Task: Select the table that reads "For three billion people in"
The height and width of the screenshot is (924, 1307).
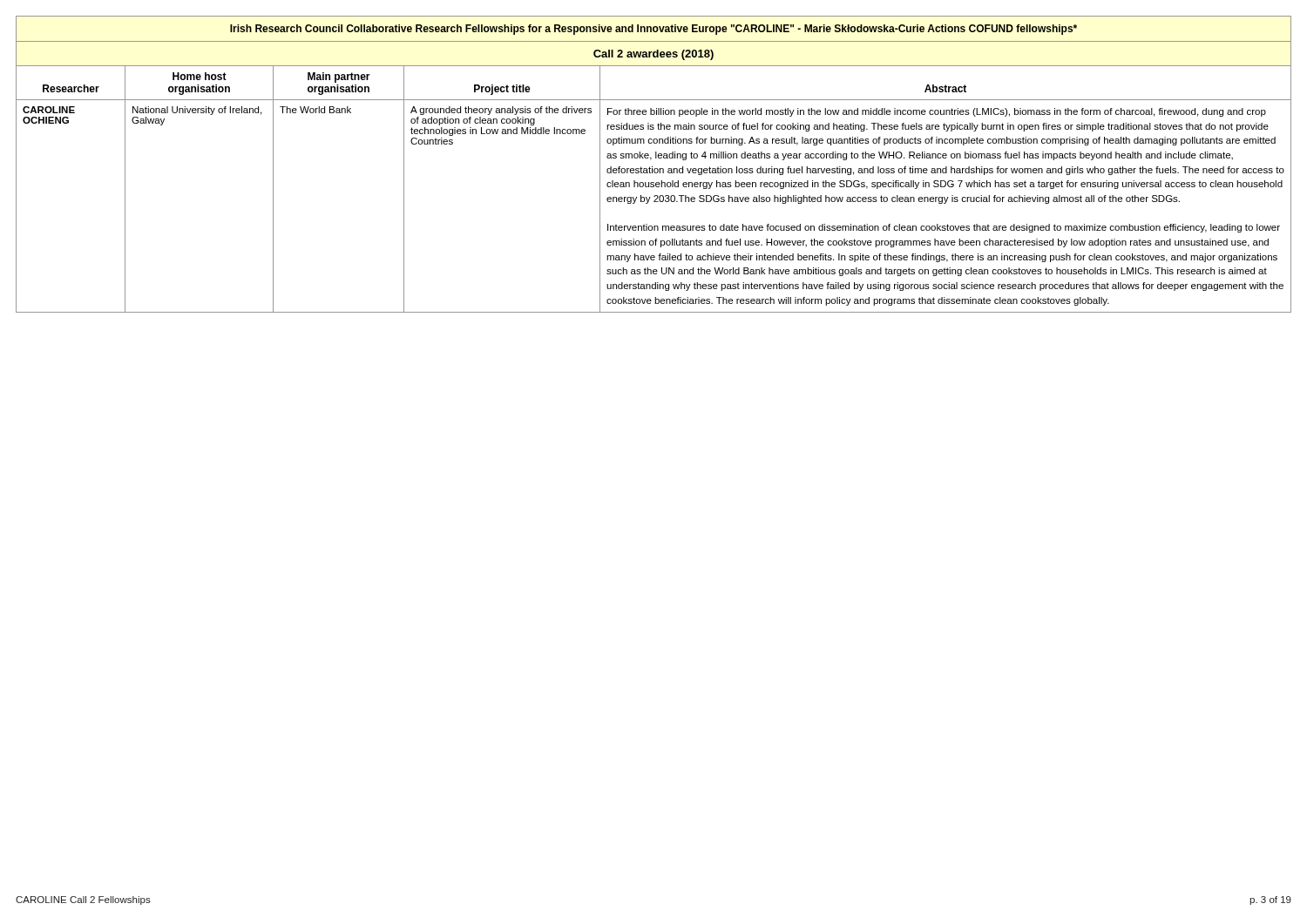Action: (654, 164)
